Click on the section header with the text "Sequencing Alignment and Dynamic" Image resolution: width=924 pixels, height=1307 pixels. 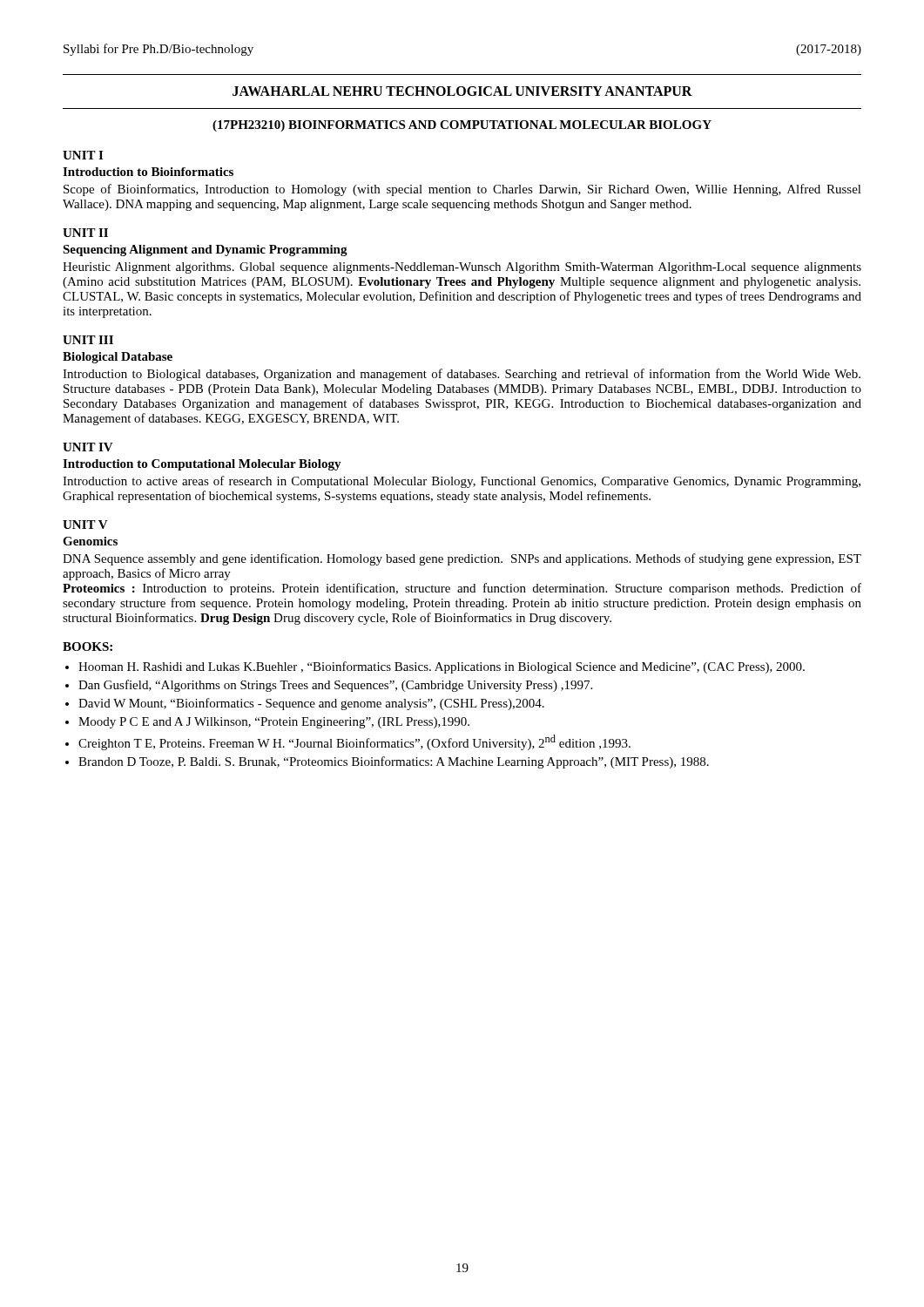(x=205, y=249)
